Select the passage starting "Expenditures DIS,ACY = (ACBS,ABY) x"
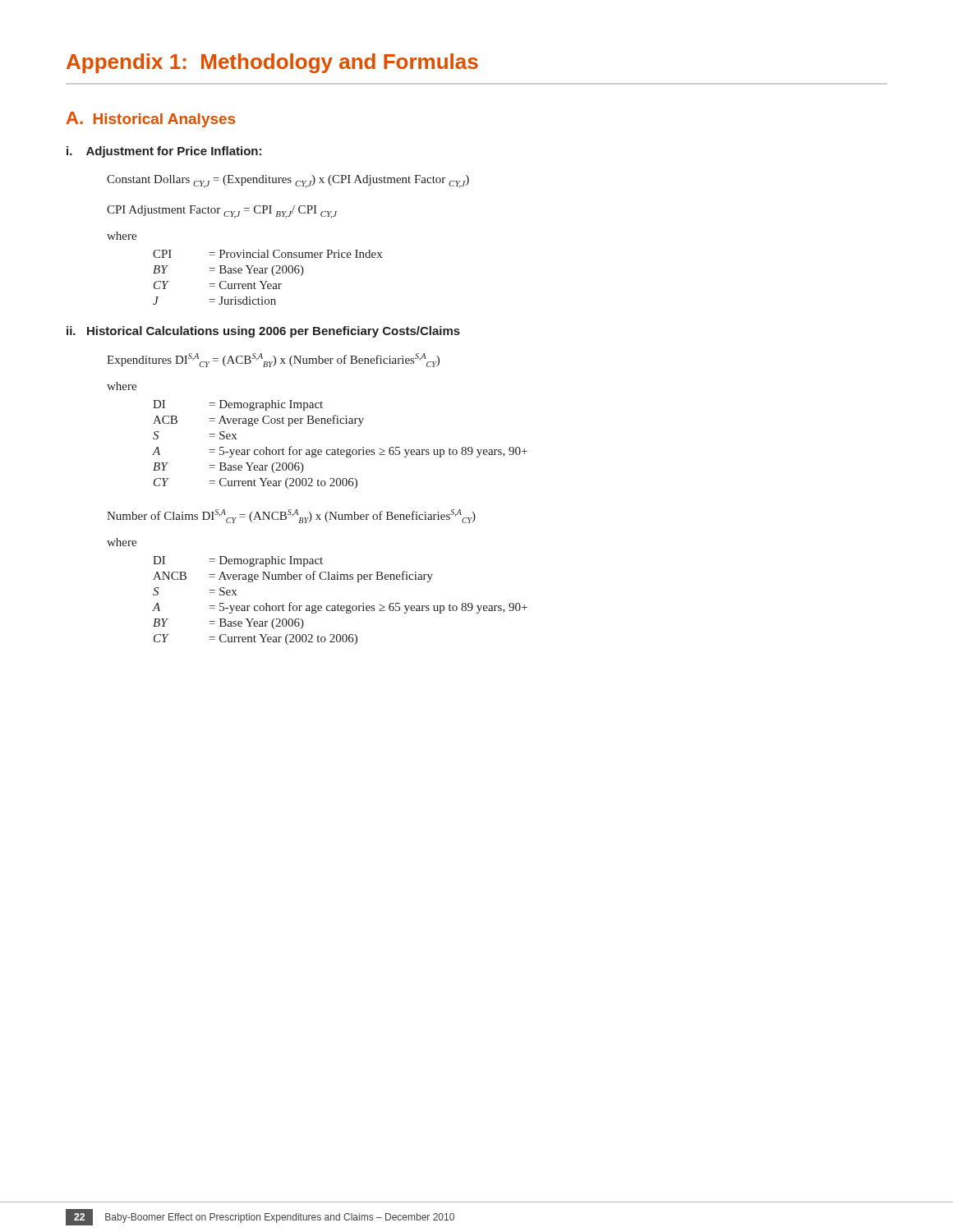 point(274,360)
